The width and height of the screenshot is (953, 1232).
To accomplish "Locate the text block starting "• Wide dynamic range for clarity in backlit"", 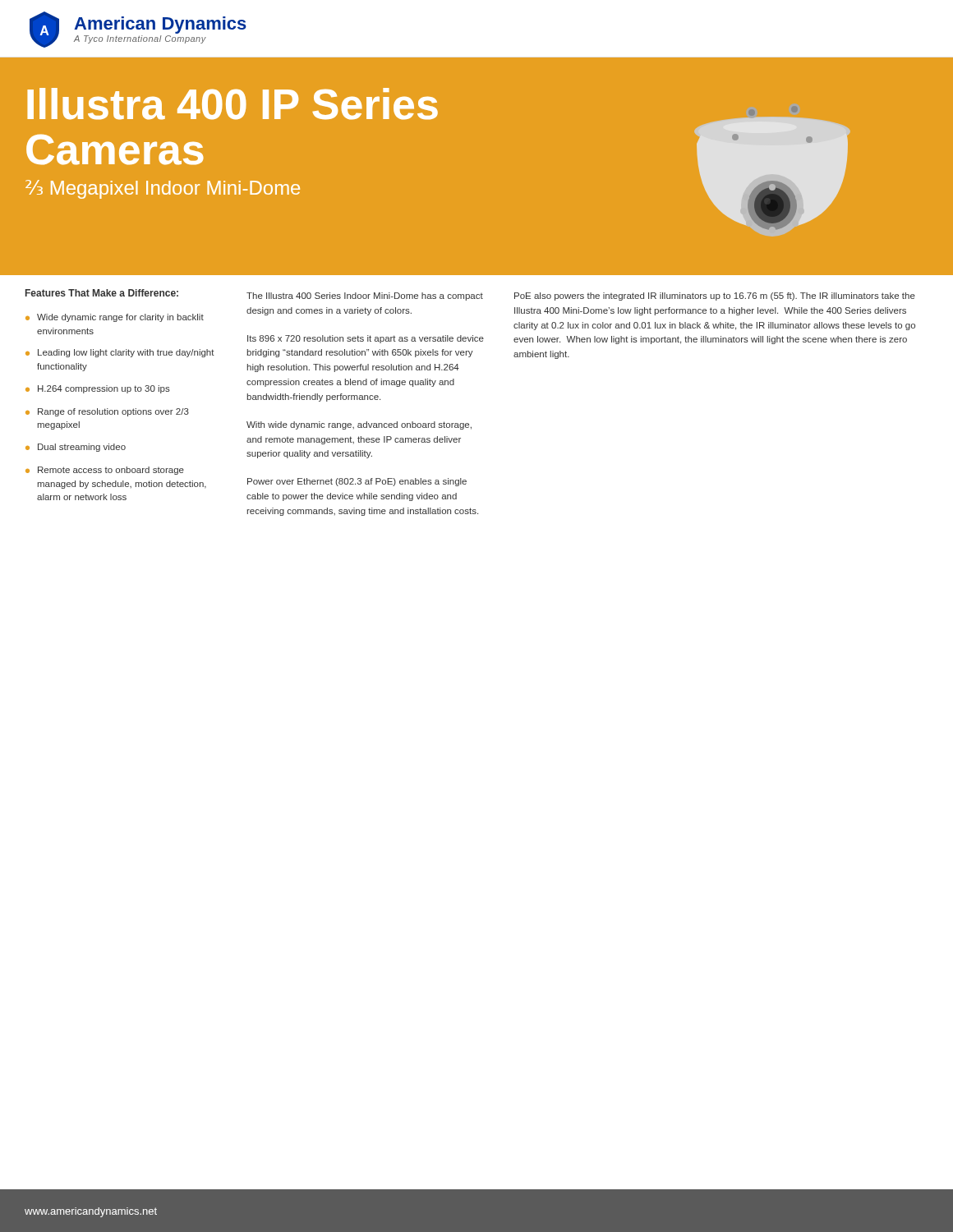I will click(x=125, y=324).
